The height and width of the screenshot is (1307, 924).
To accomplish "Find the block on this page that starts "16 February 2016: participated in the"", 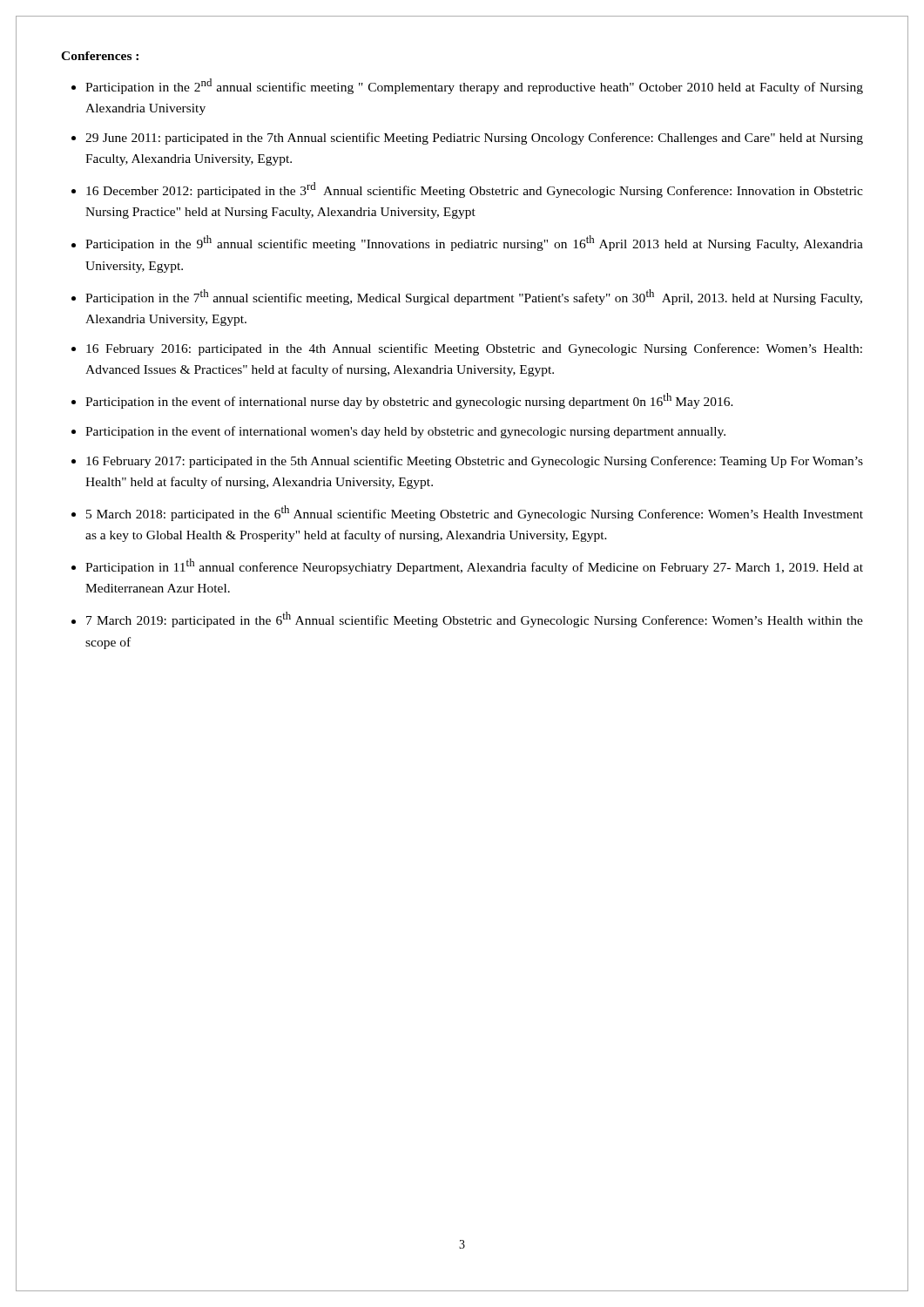I will (x=474, y=358).
